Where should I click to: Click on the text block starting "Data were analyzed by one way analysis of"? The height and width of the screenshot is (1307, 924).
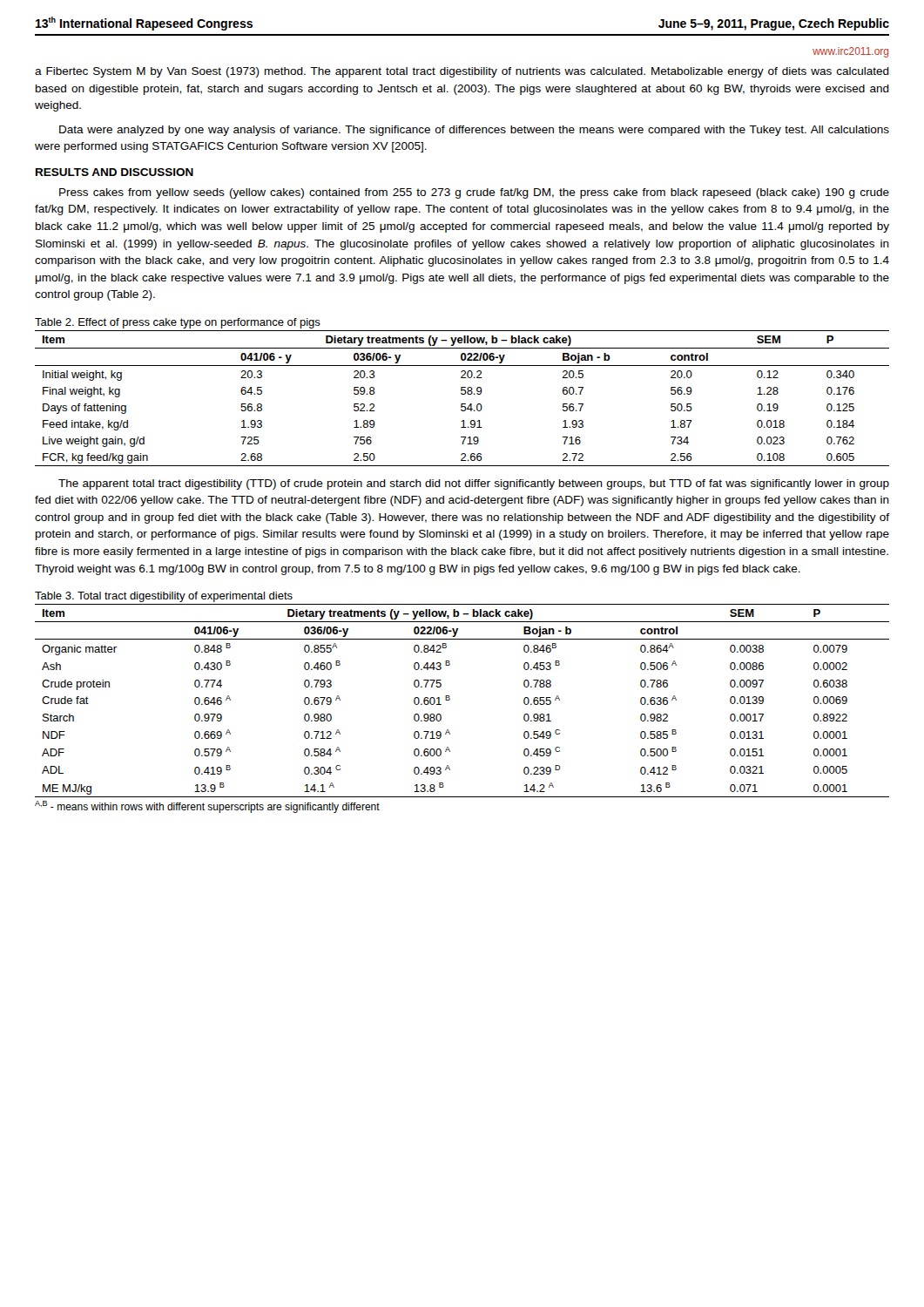(462, 138)
